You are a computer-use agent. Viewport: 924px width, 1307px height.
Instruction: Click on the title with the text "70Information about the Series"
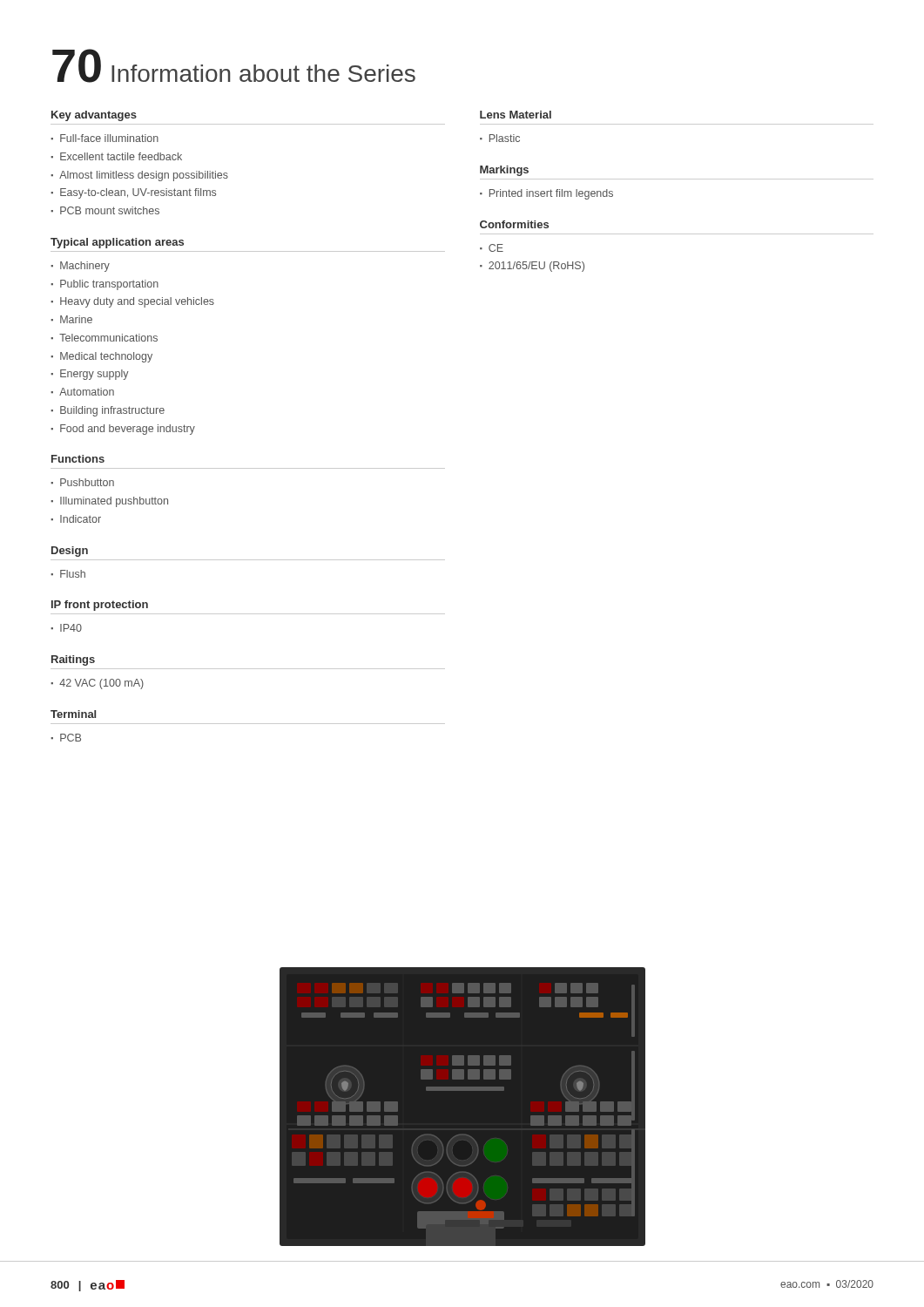point(233,65)
